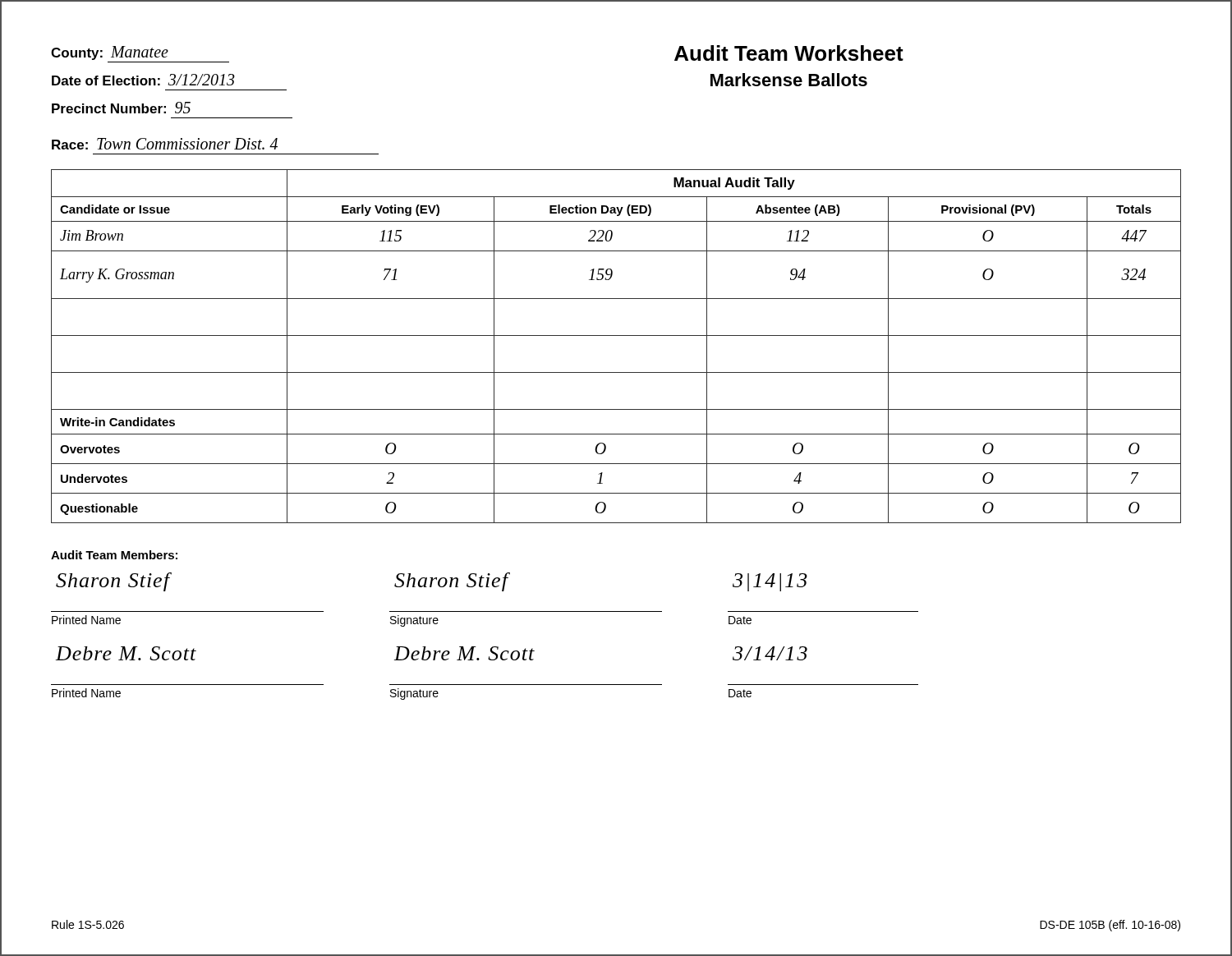This screenshot has width=1232, height=956.
Task: Click on the title containing "Audit Team Worksheet Marksense Ballots"
Action: coord(788,66)
